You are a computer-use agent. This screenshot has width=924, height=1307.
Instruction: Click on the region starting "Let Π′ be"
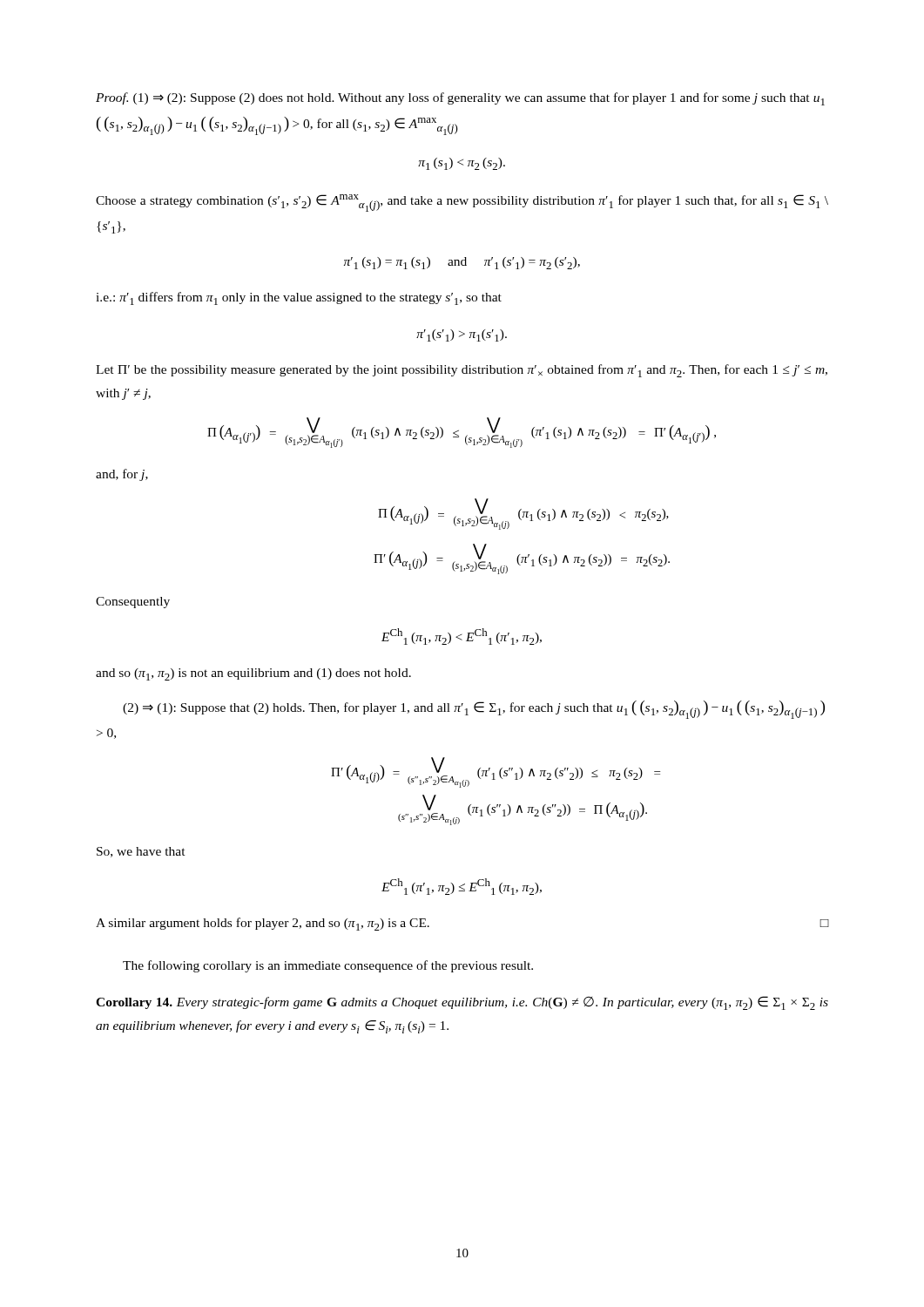tap(462, 381)
